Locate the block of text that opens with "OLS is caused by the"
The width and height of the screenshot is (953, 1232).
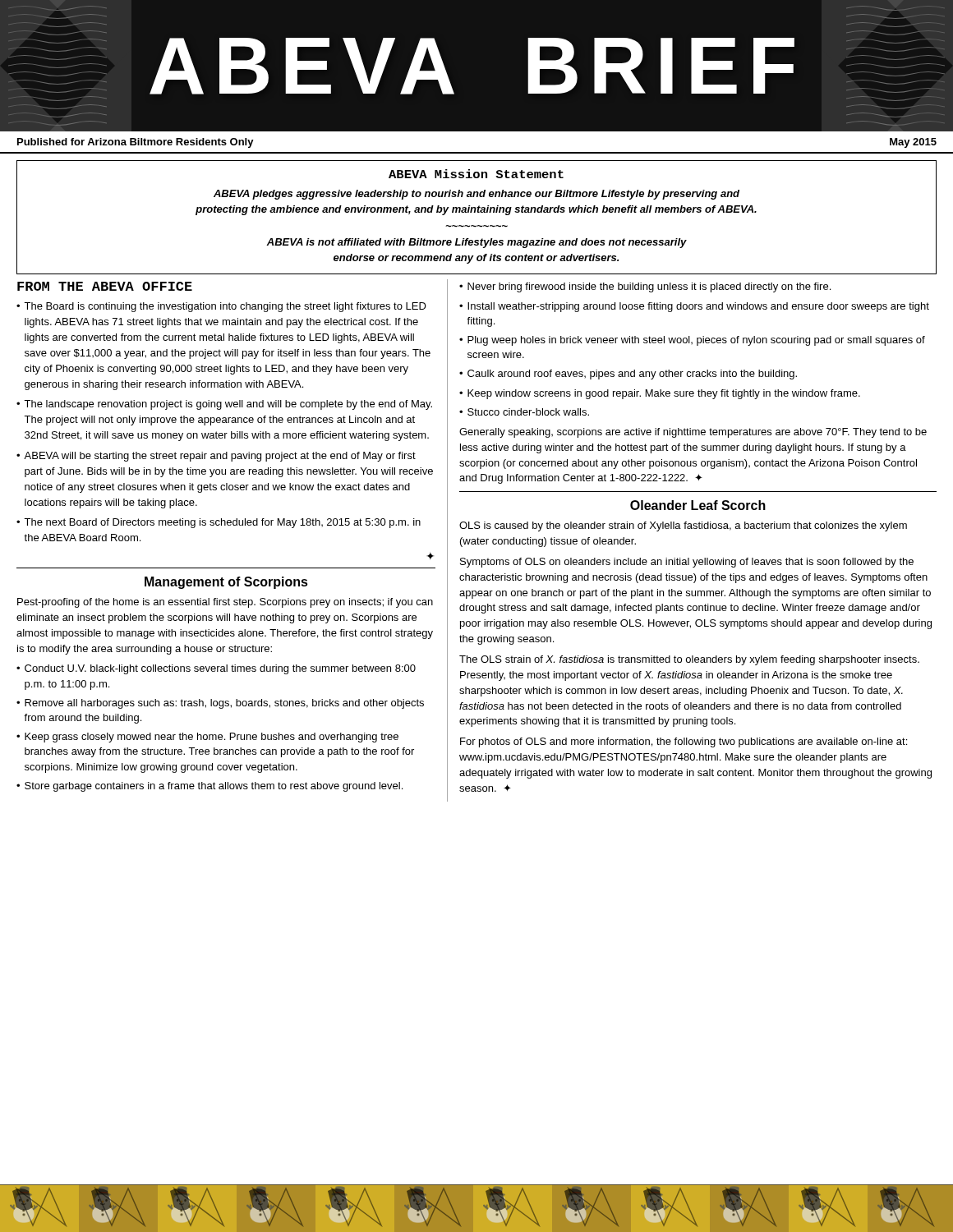[x=683, y=533]
